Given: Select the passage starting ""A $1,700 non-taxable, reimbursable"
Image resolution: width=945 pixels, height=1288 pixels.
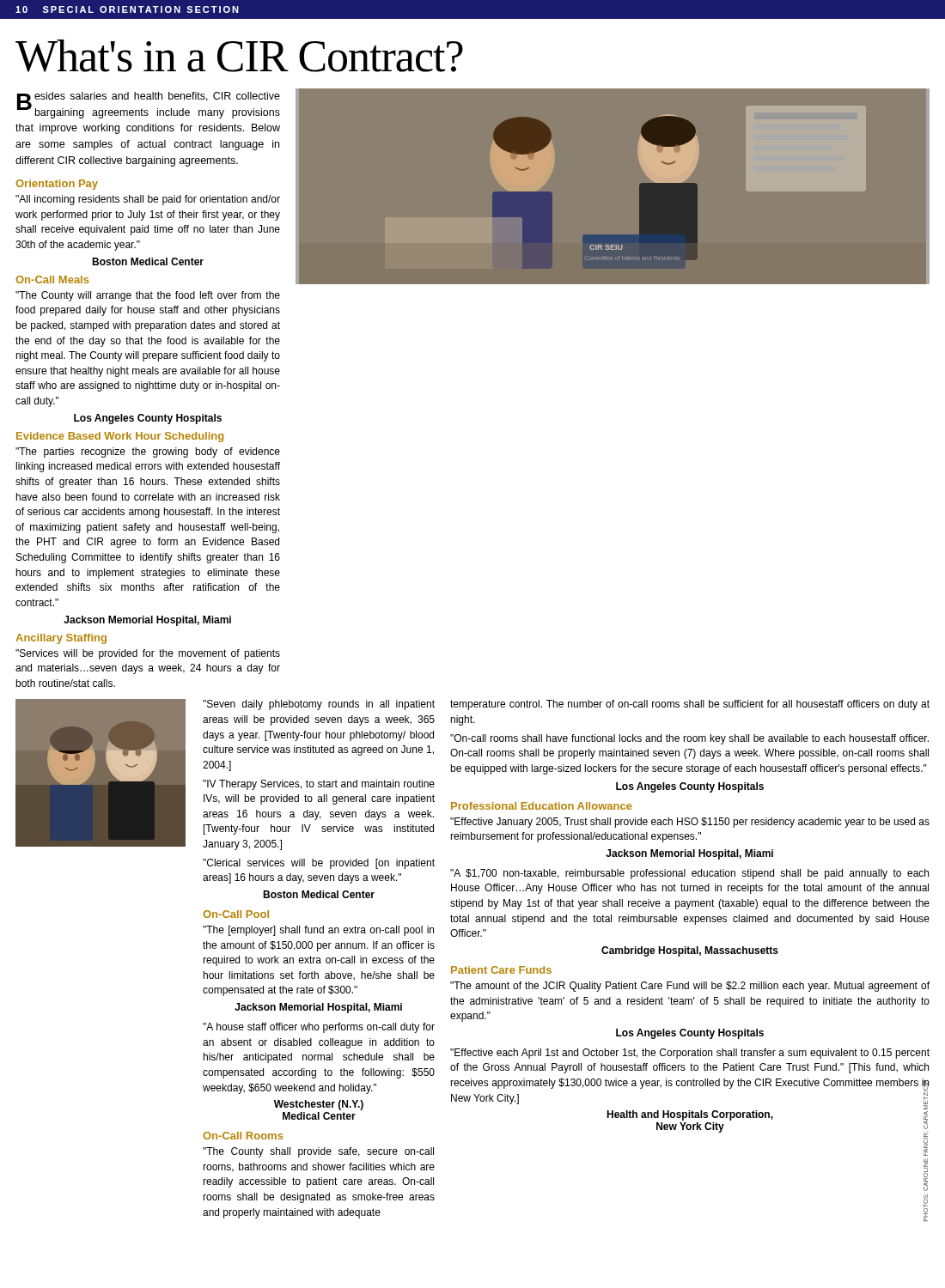Looking at the screenshot, I should 690,903.
